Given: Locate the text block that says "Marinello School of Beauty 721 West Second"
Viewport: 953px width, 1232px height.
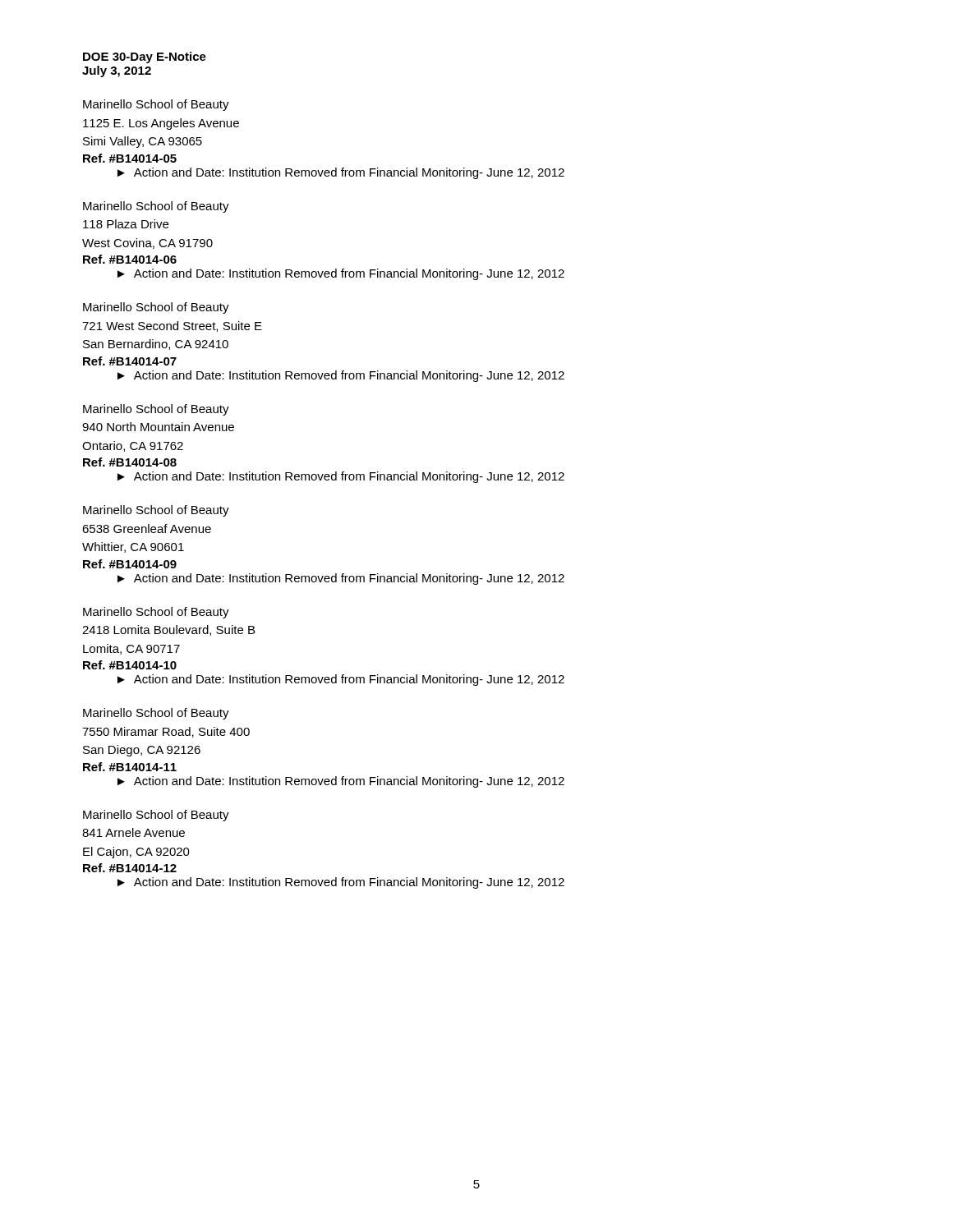Looking at the screenshot, I should (156, 308).
